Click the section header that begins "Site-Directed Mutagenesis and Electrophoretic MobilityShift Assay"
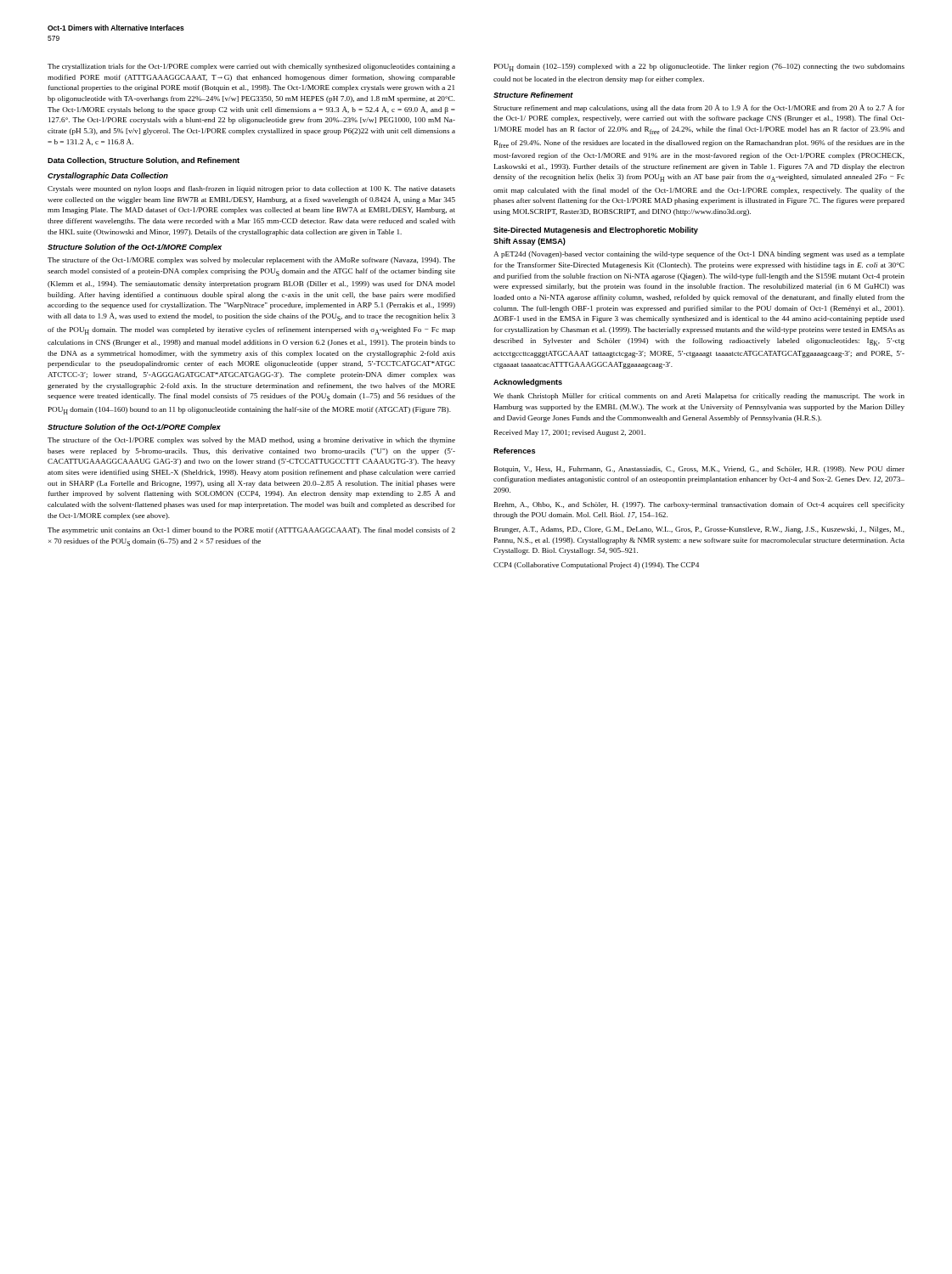 pos(596,235)
